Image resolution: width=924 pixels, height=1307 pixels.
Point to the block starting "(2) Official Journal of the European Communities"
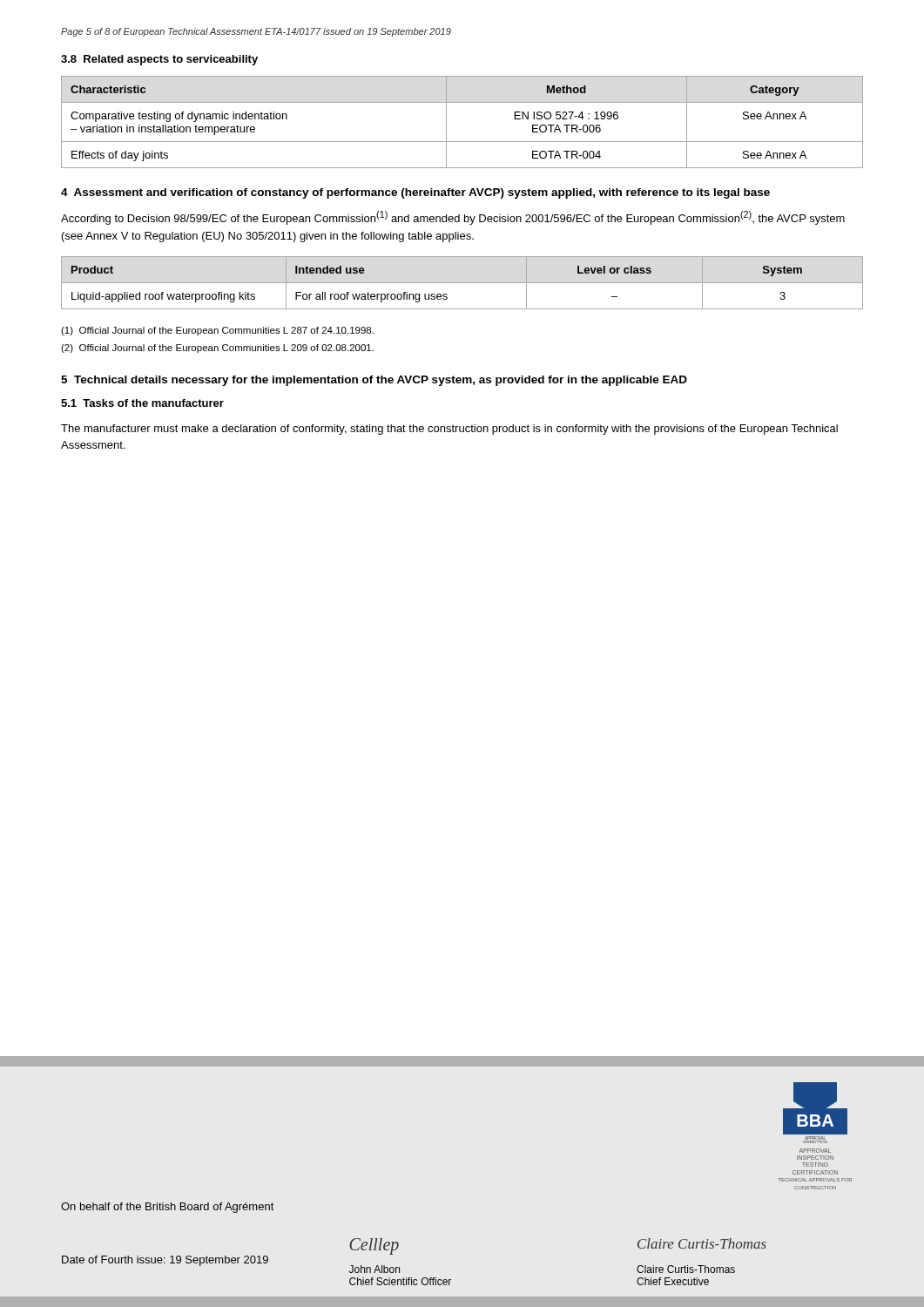tap(218, 348)
